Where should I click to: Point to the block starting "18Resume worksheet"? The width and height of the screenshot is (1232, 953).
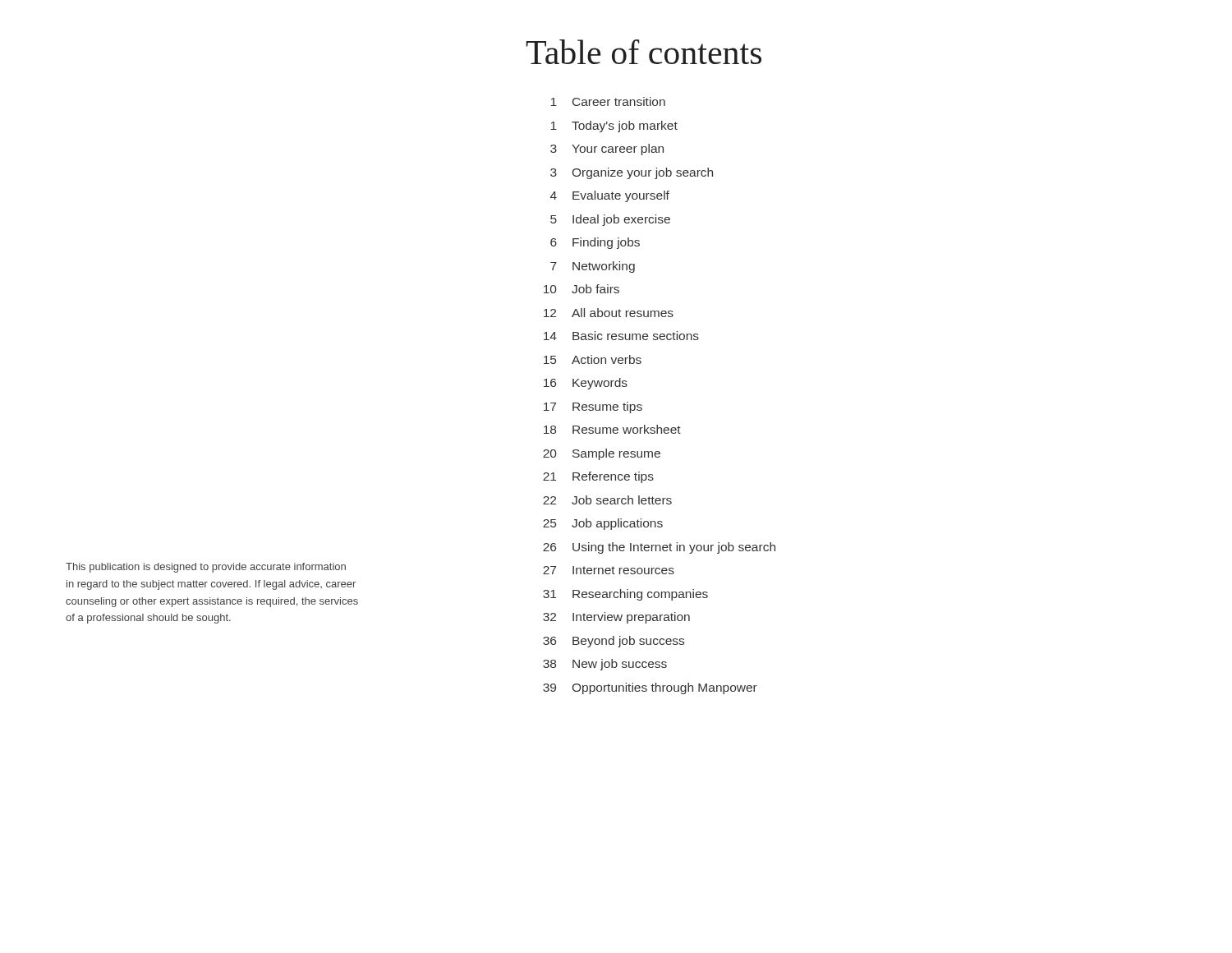point(603,429)
